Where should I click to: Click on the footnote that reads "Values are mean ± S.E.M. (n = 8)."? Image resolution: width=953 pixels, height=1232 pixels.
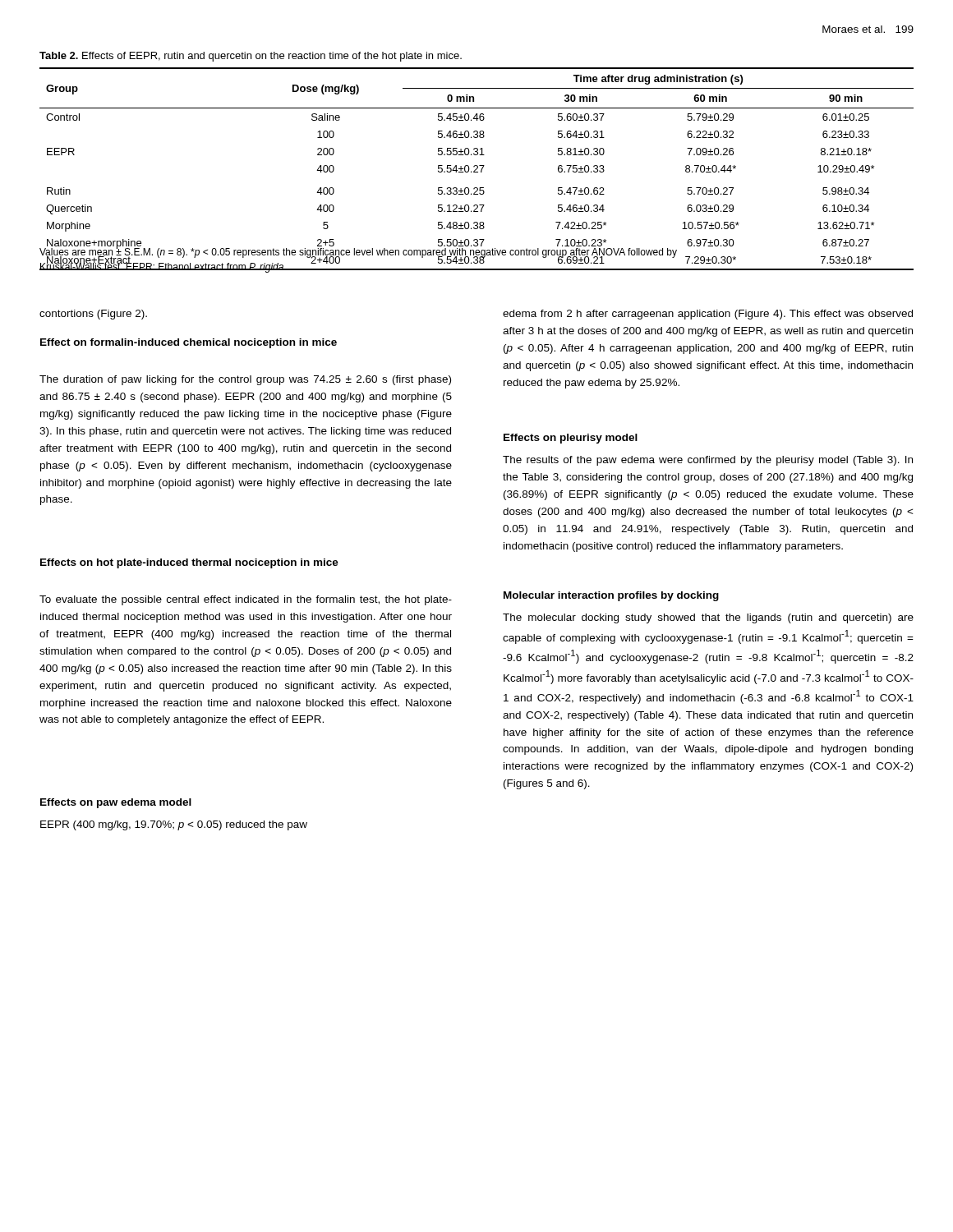pos(358,260)
